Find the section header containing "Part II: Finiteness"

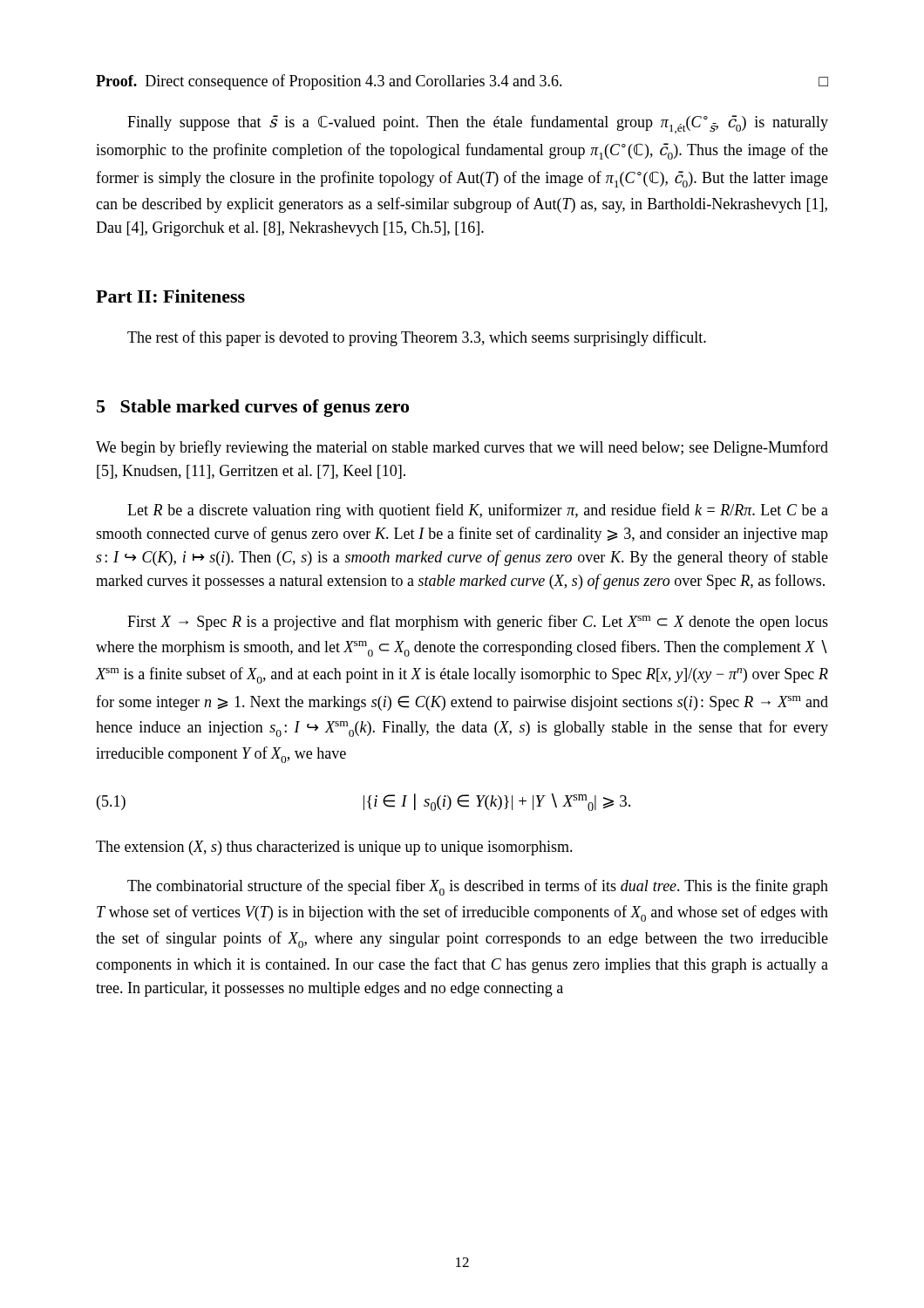coord(170,296)
